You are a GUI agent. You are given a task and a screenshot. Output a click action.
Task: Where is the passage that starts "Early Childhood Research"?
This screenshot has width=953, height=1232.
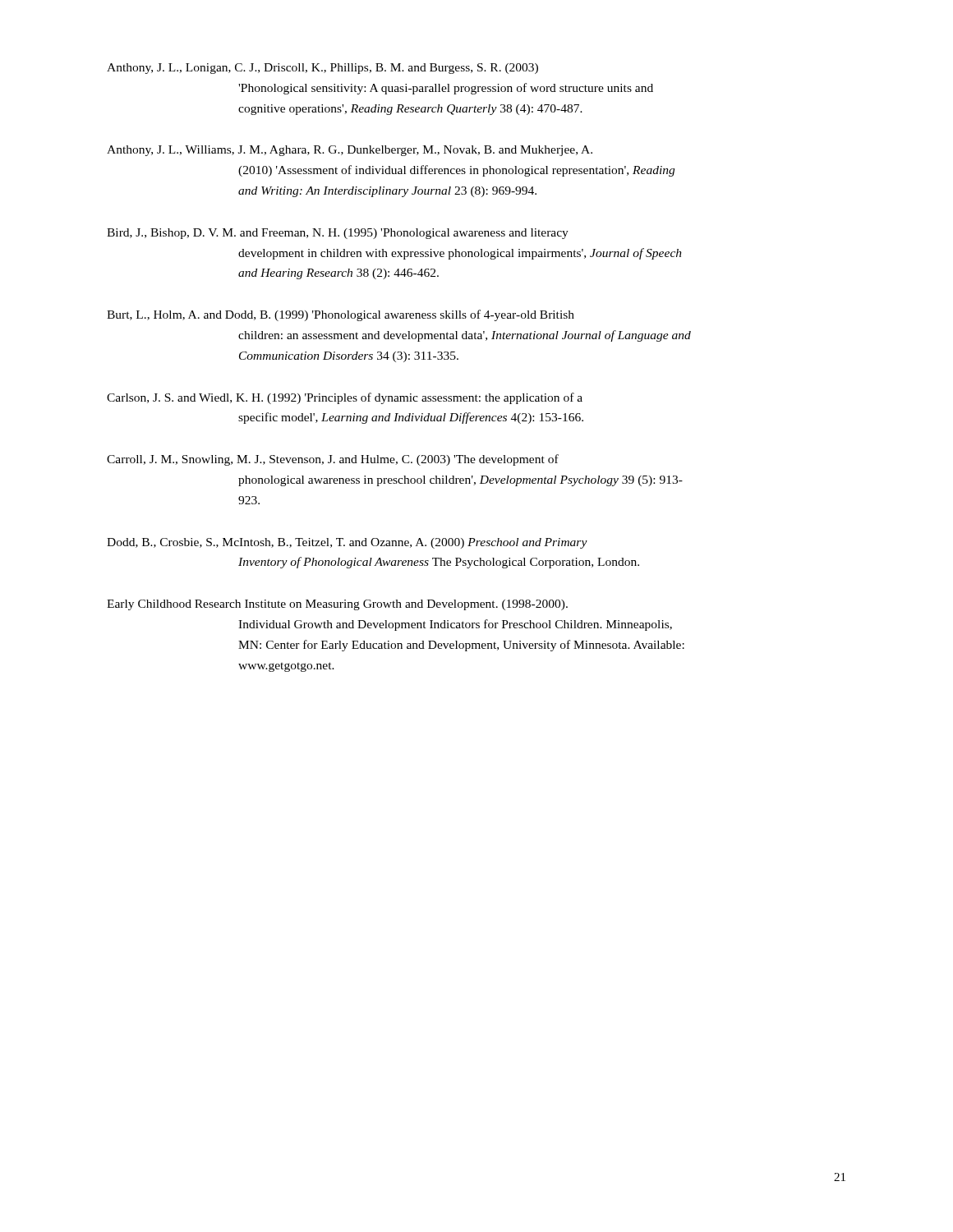pyautogui.click(x=476, y=636)
